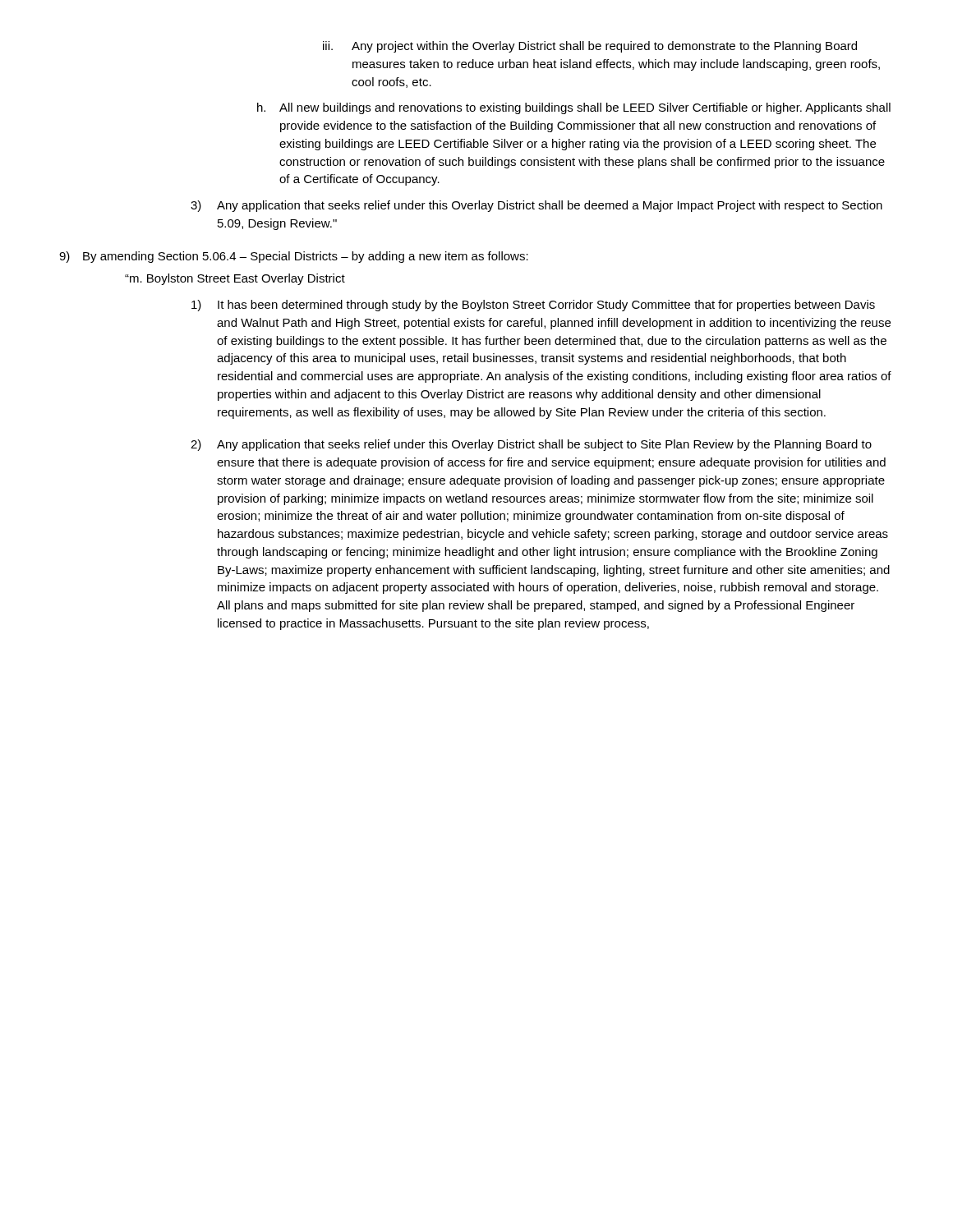Viewport: 953px width, 1232px height.
Task: Where is the passage that starts "9) By amending Section 5.06.4"?
Action: [476, 256]
